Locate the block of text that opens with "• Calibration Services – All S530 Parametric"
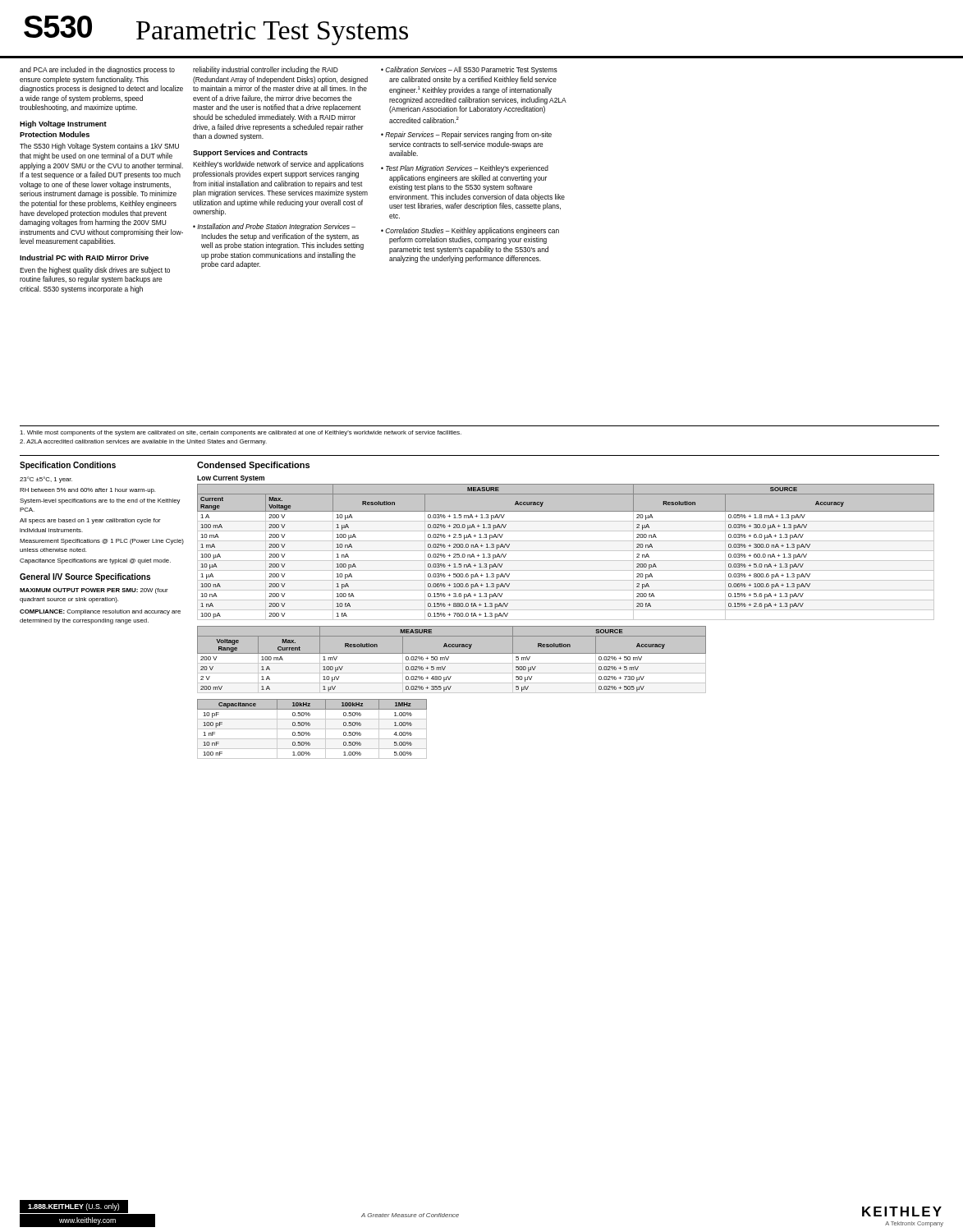Image resolution: width=963 pixels, height=1232 pixels. click(x=473, y=95)
